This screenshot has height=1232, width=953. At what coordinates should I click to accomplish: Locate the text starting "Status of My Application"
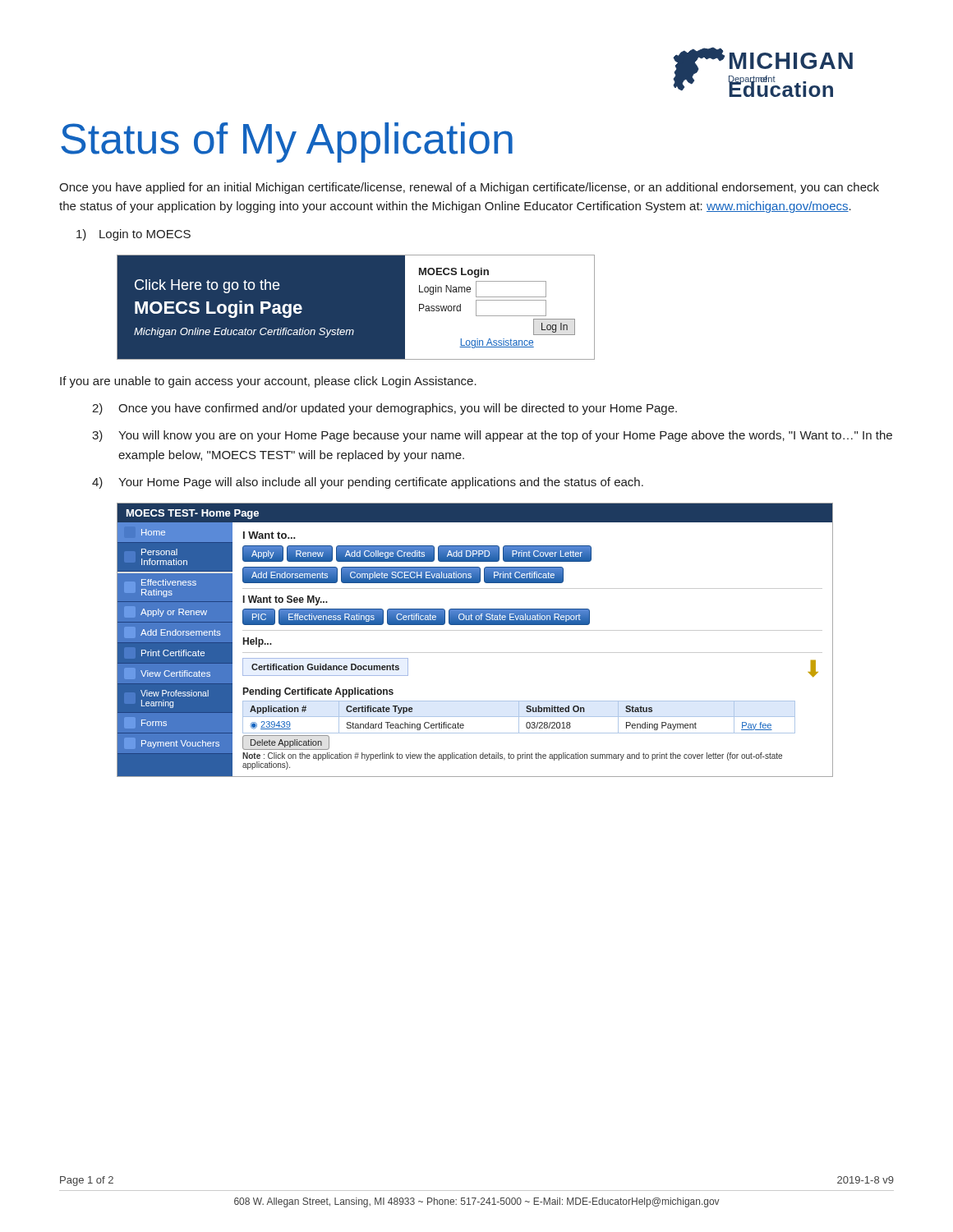(287, 139)
